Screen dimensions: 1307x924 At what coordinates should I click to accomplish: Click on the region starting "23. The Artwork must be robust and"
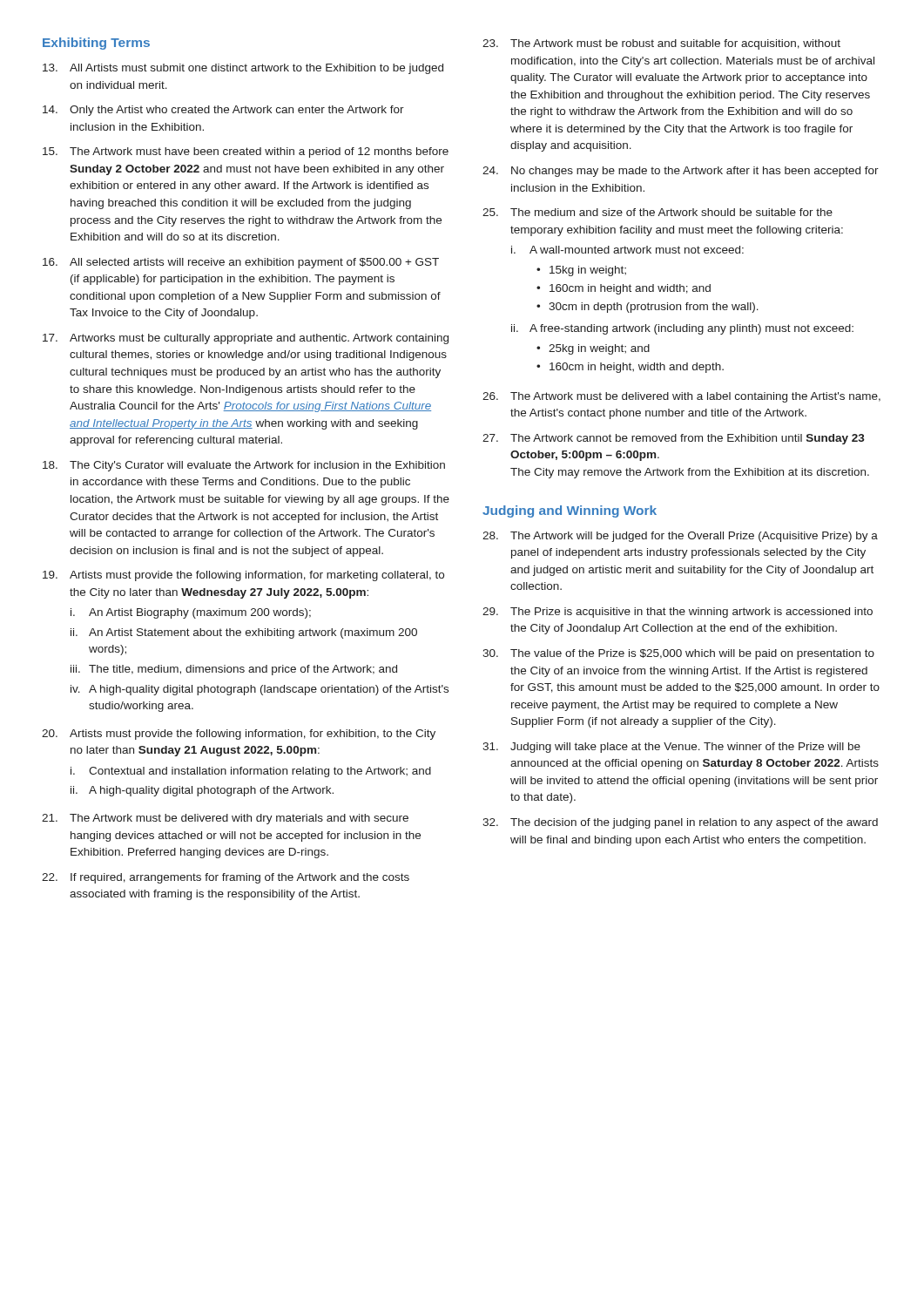[682, 95]
